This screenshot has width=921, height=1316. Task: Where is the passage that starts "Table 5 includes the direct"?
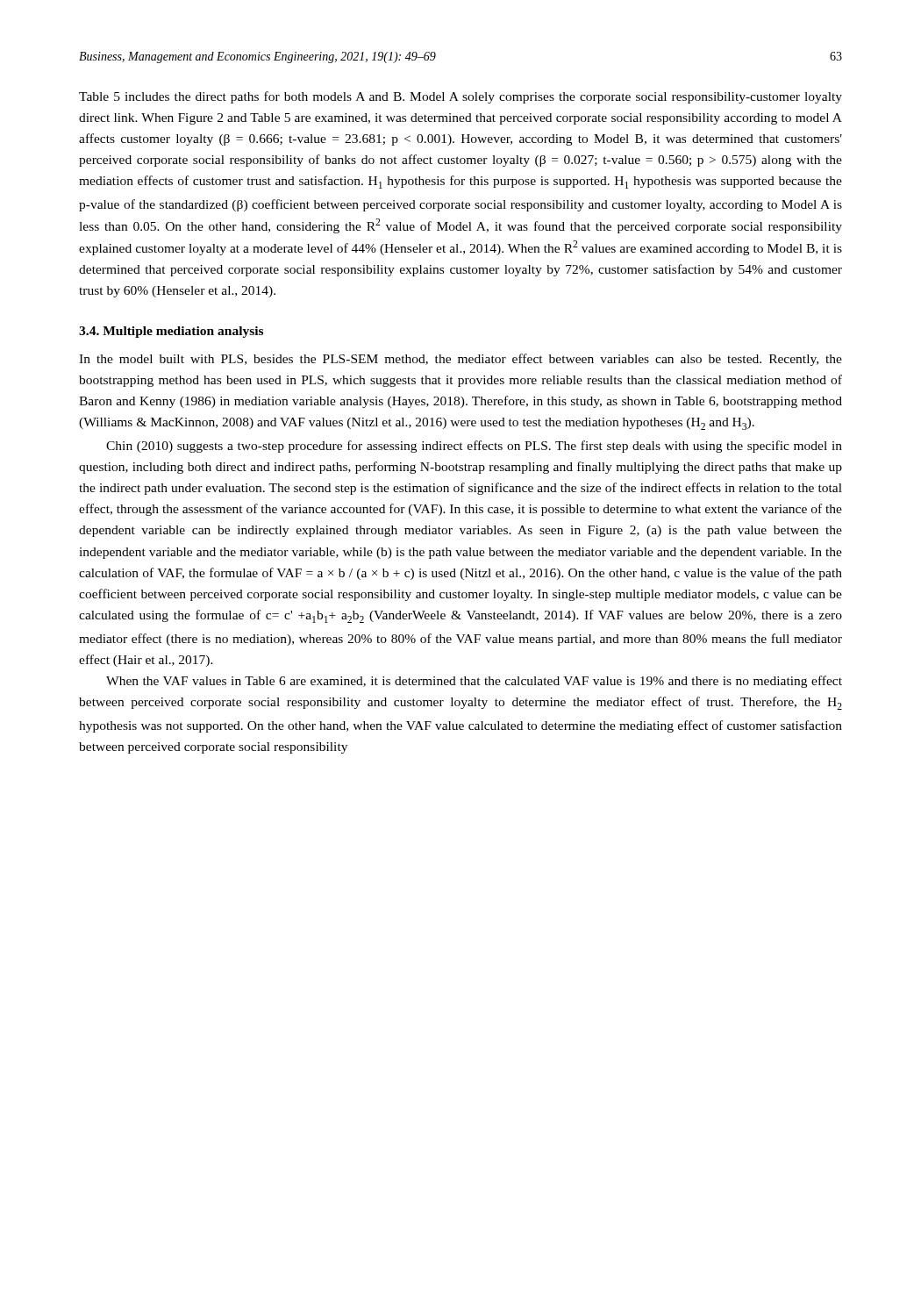[x=460, y=193]
